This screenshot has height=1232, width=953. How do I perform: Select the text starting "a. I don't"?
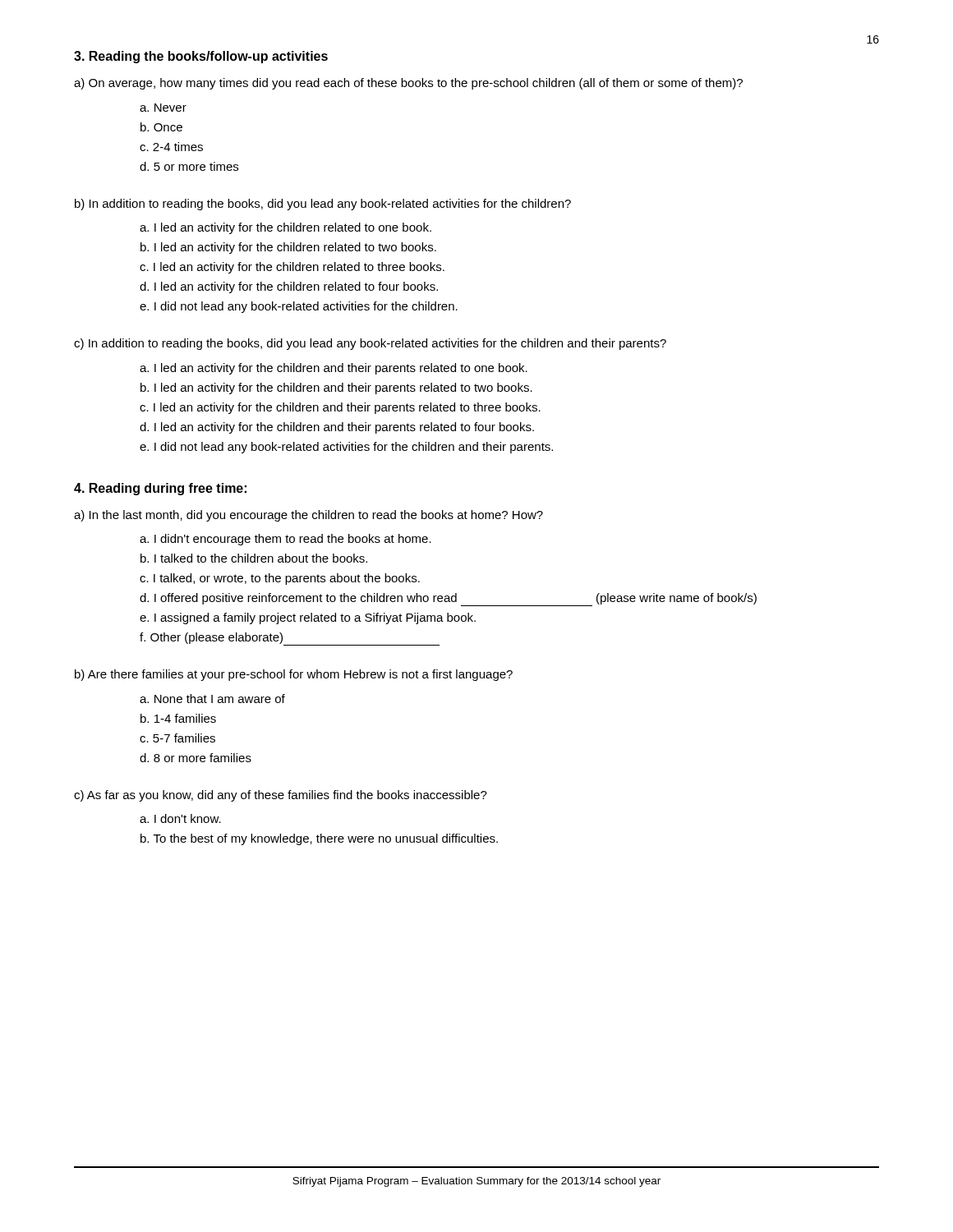181,818
